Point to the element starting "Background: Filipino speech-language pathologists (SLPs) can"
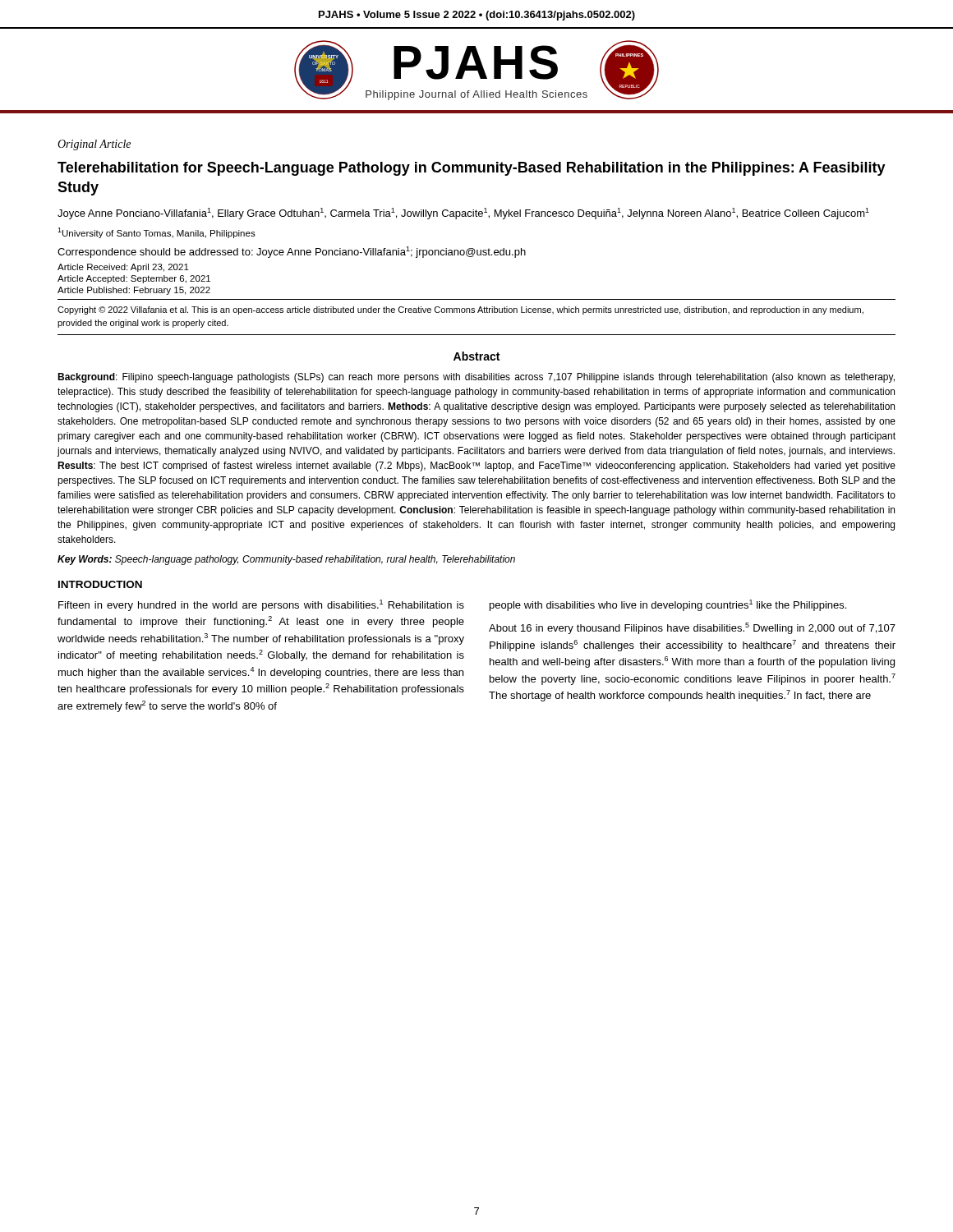The width and height of the screenshot is (953, 1232). coord(476,458)
